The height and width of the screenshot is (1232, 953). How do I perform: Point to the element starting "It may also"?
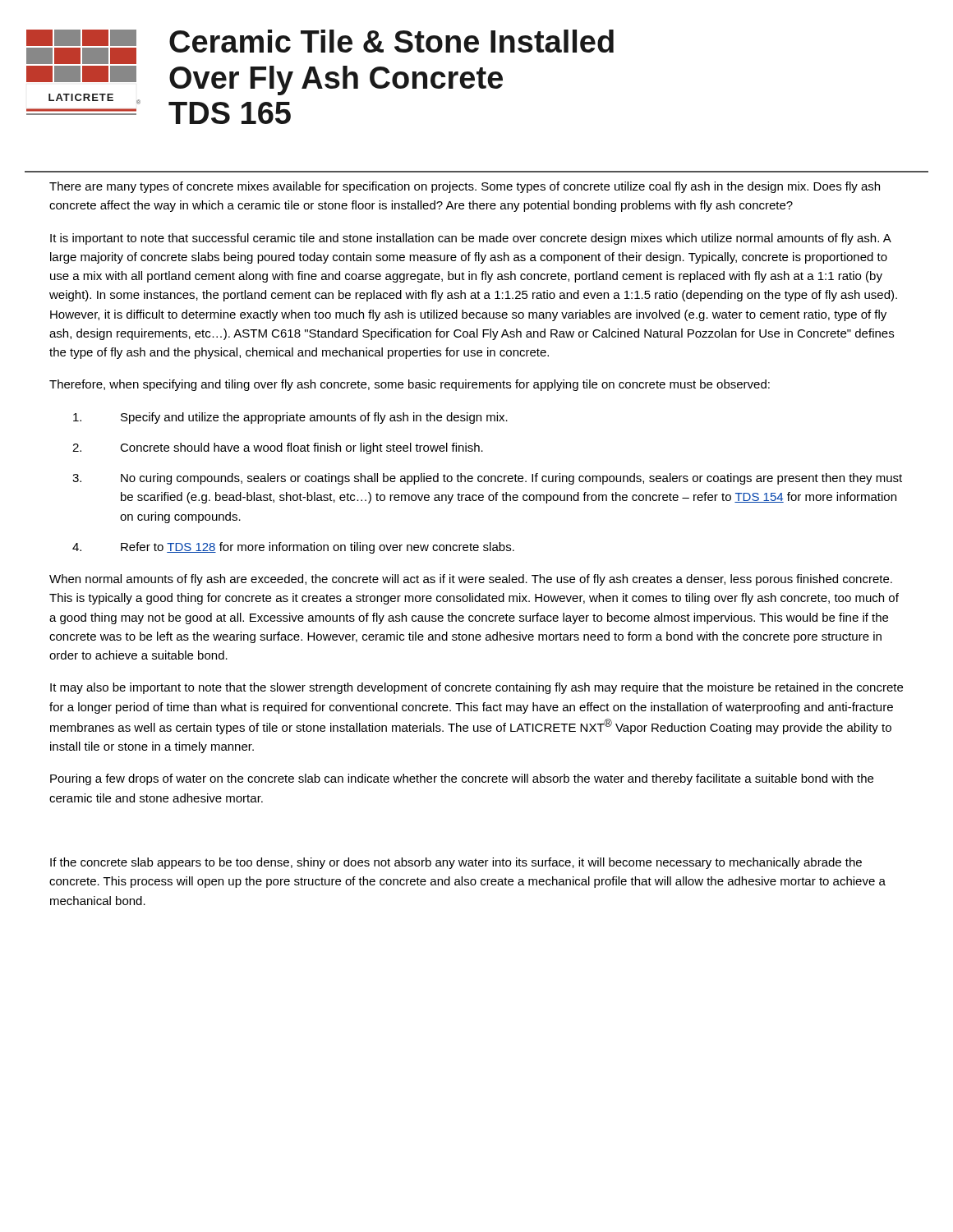[x=476, y=717]
